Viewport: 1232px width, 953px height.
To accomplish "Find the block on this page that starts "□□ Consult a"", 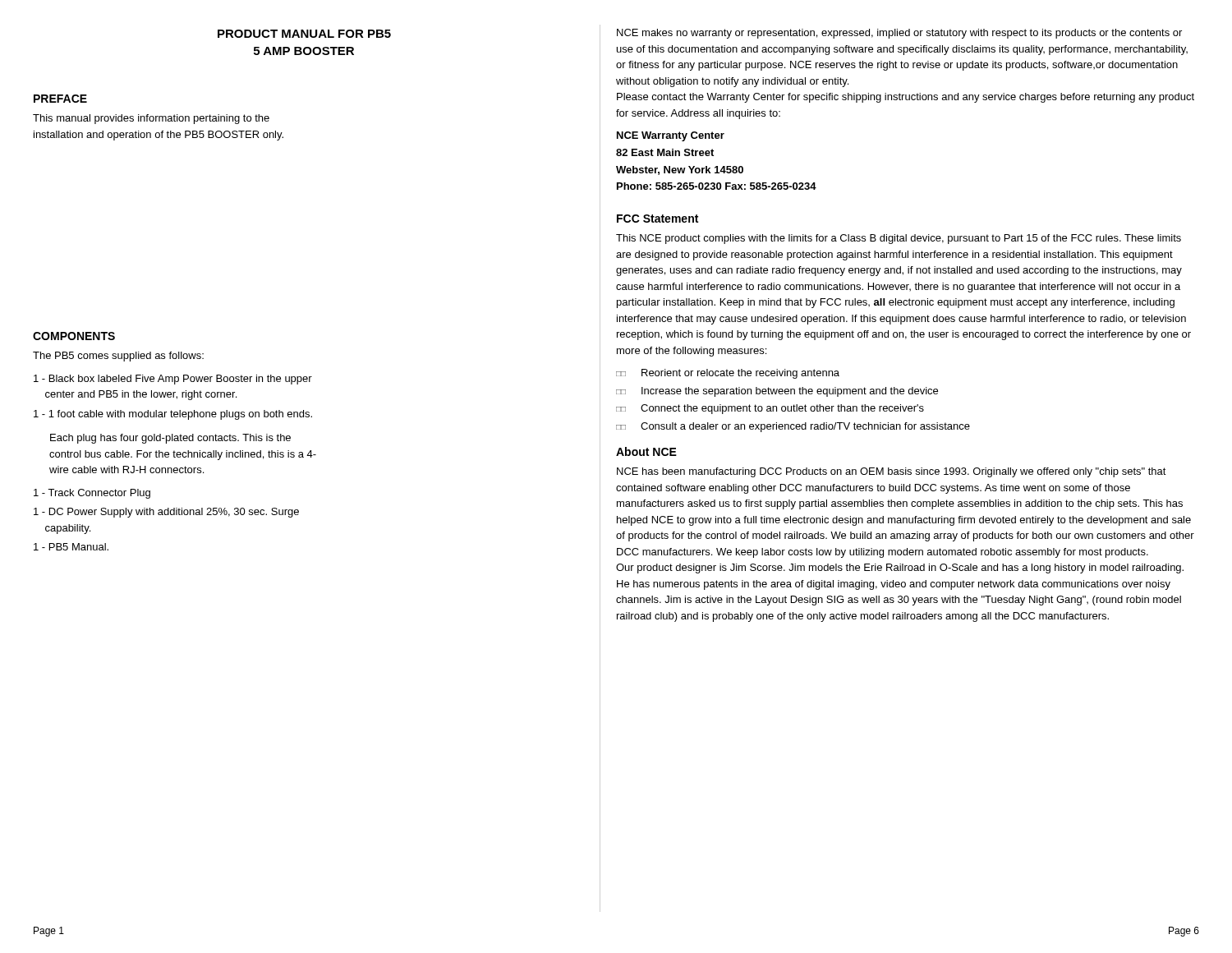I will (x=793, y=426).
